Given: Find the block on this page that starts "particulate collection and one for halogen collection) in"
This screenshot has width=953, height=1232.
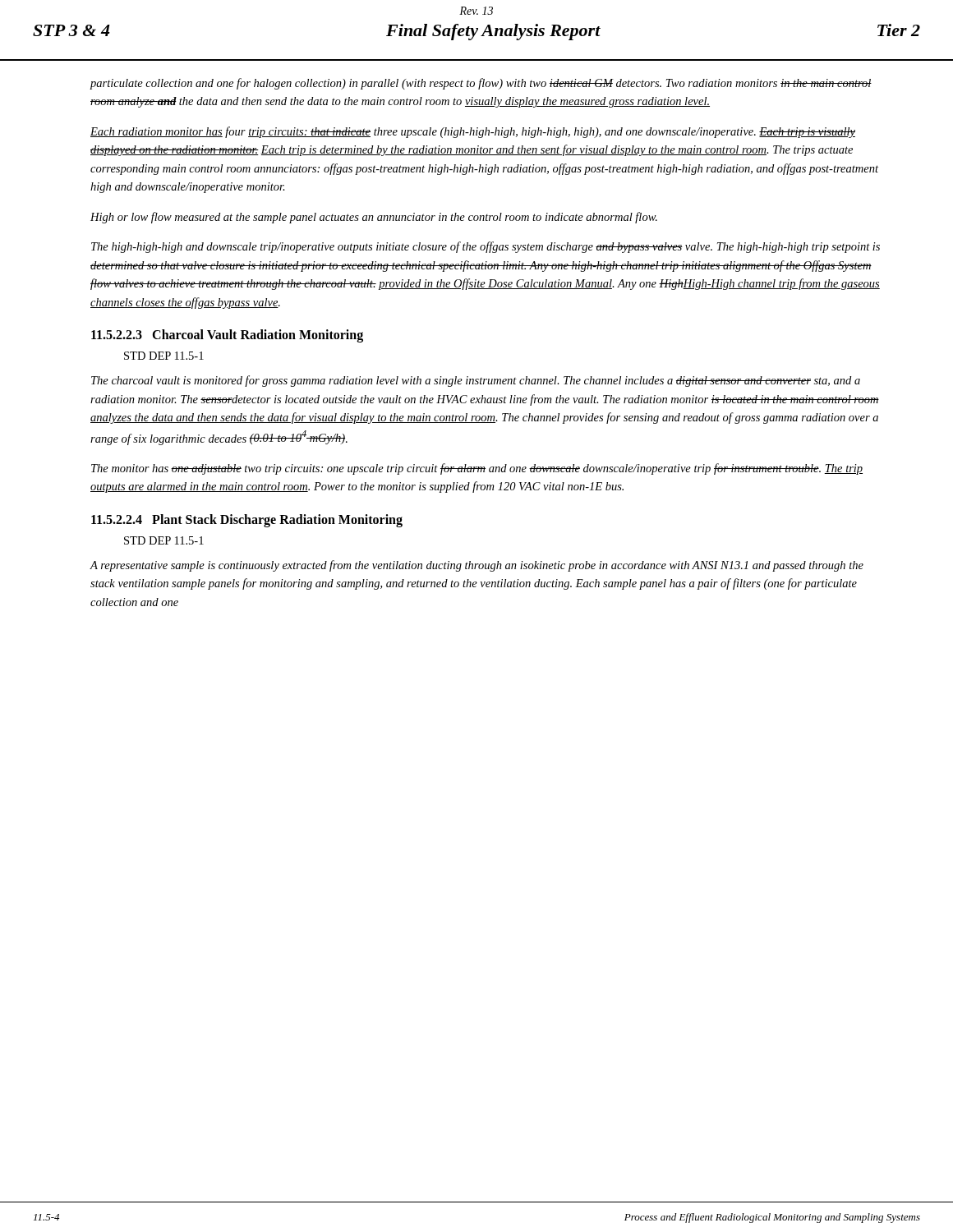Looking at the screenshot, I should click(x=481, y=92).
